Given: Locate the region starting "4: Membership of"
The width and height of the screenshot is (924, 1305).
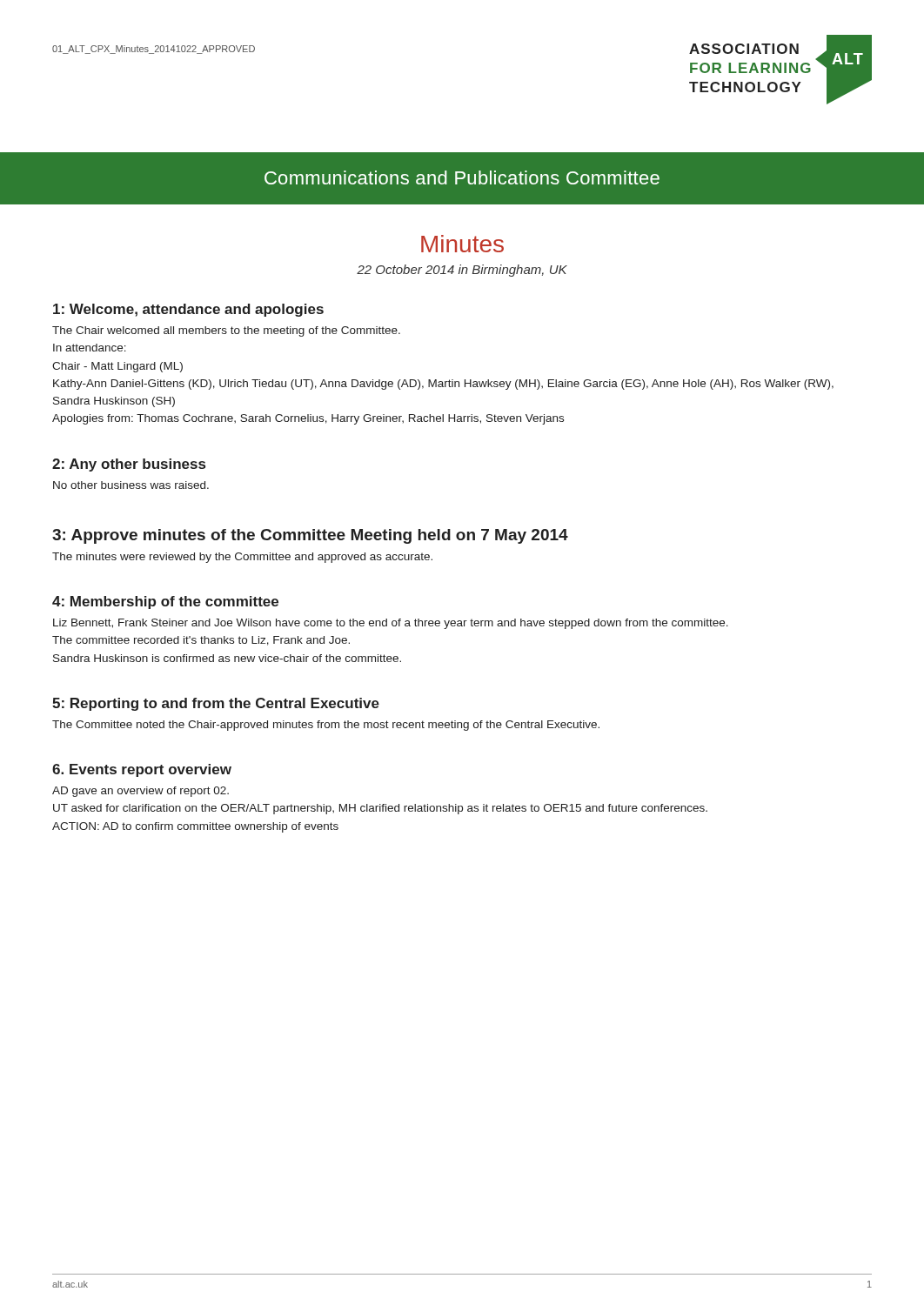Looking at the screenshot, I should [x=166, y=602].
